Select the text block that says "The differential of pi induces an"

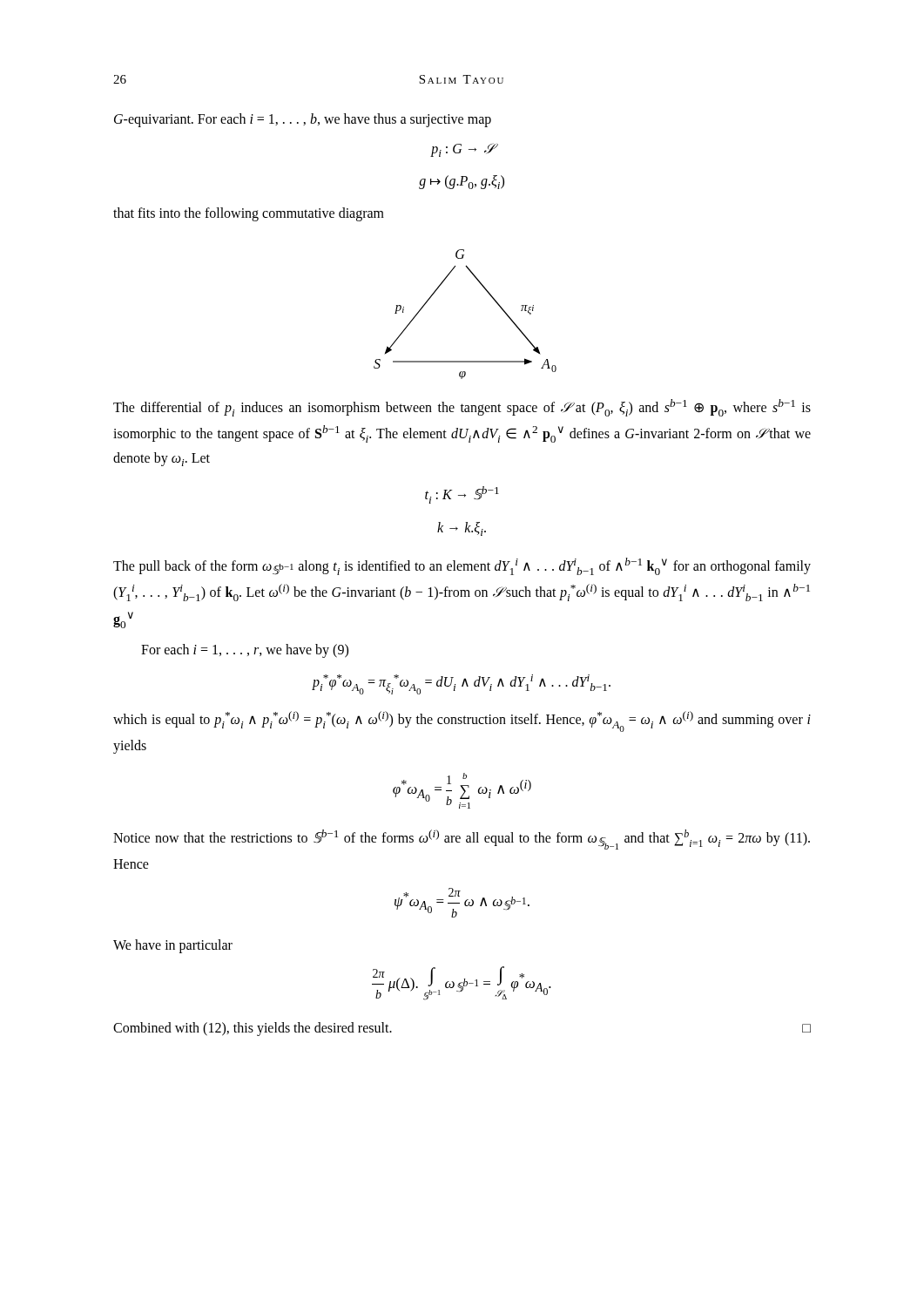462,433
